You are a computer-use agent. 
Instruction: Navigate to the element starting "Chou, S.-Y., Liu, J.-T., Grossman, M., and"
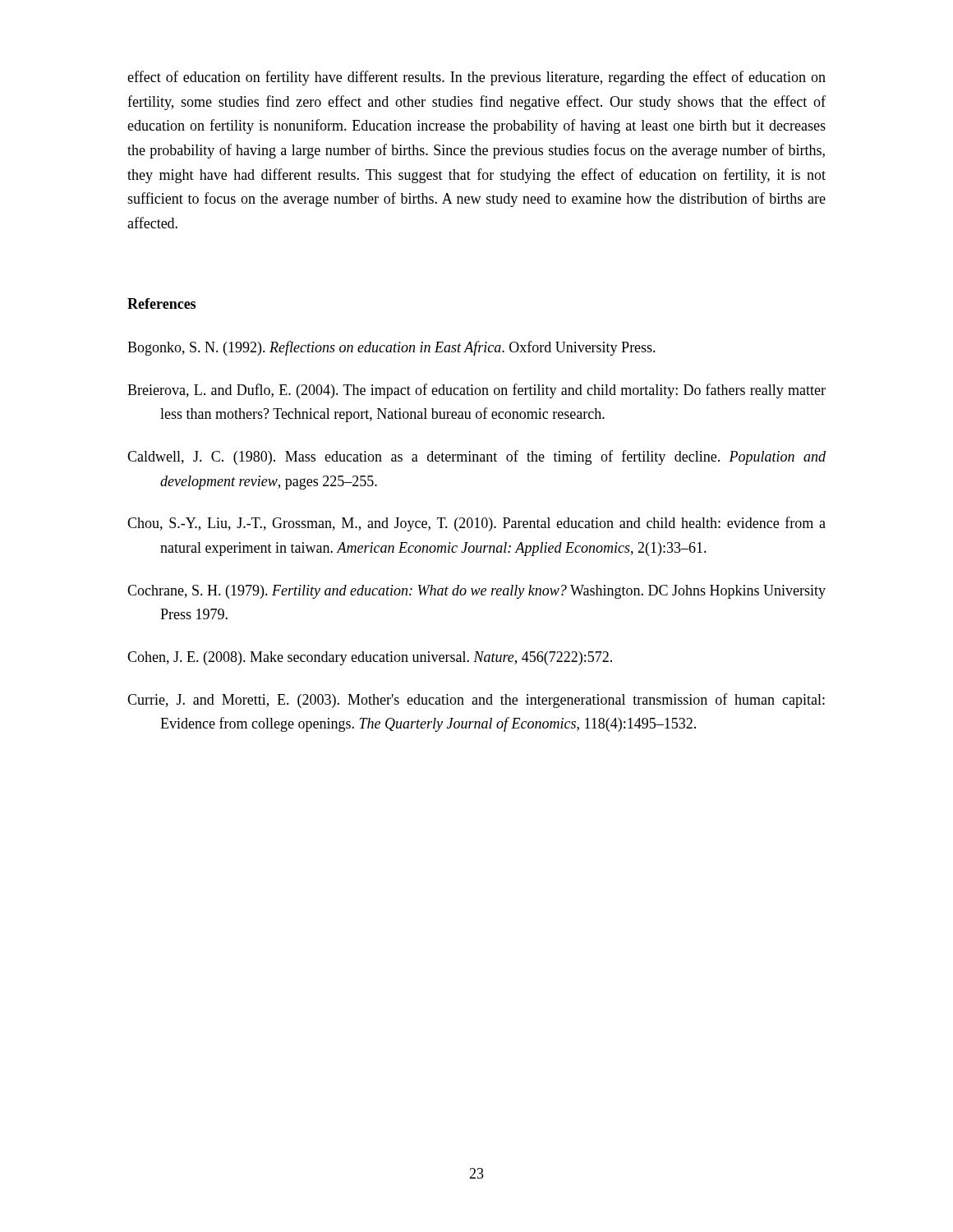tap(476, 536)
